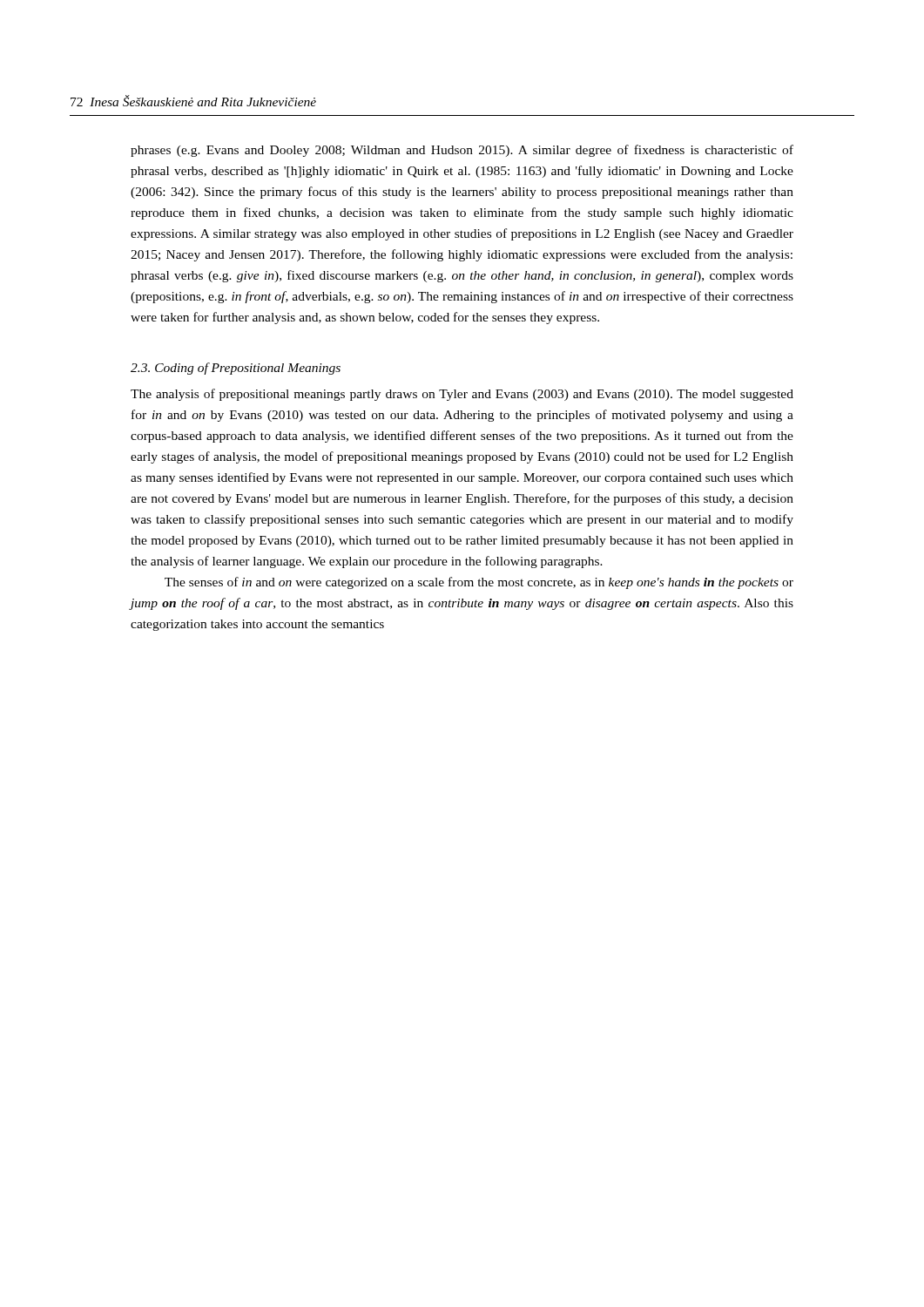Screen dimensions: 1307x924
Task: Where is the section header that starts "2.3. Coding of Prepositional"?
Action: point(236,367)
